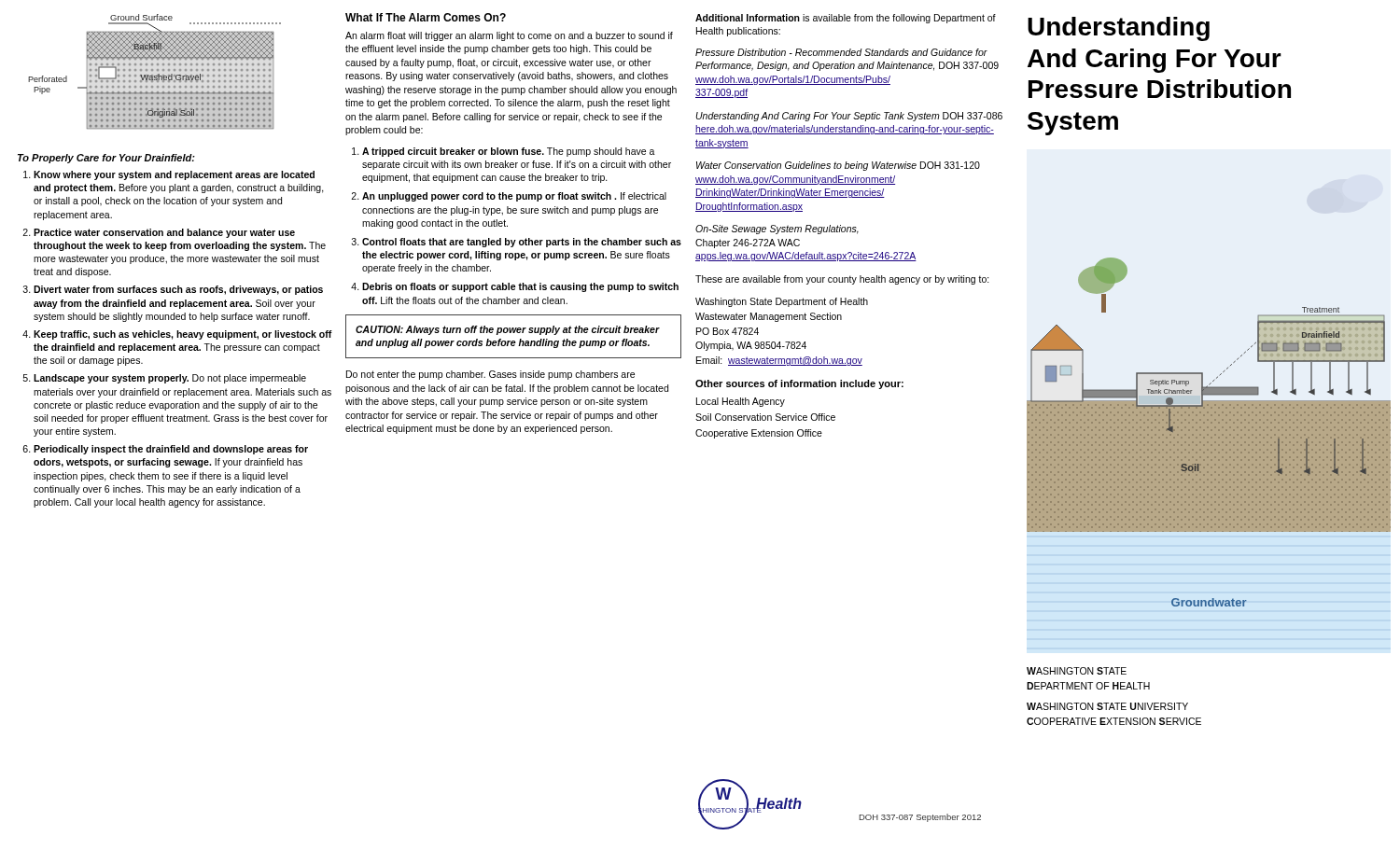Select the list item that says "Debris on floats or support cable"
The image size is (1400, 850).
[x=521, y=293]
